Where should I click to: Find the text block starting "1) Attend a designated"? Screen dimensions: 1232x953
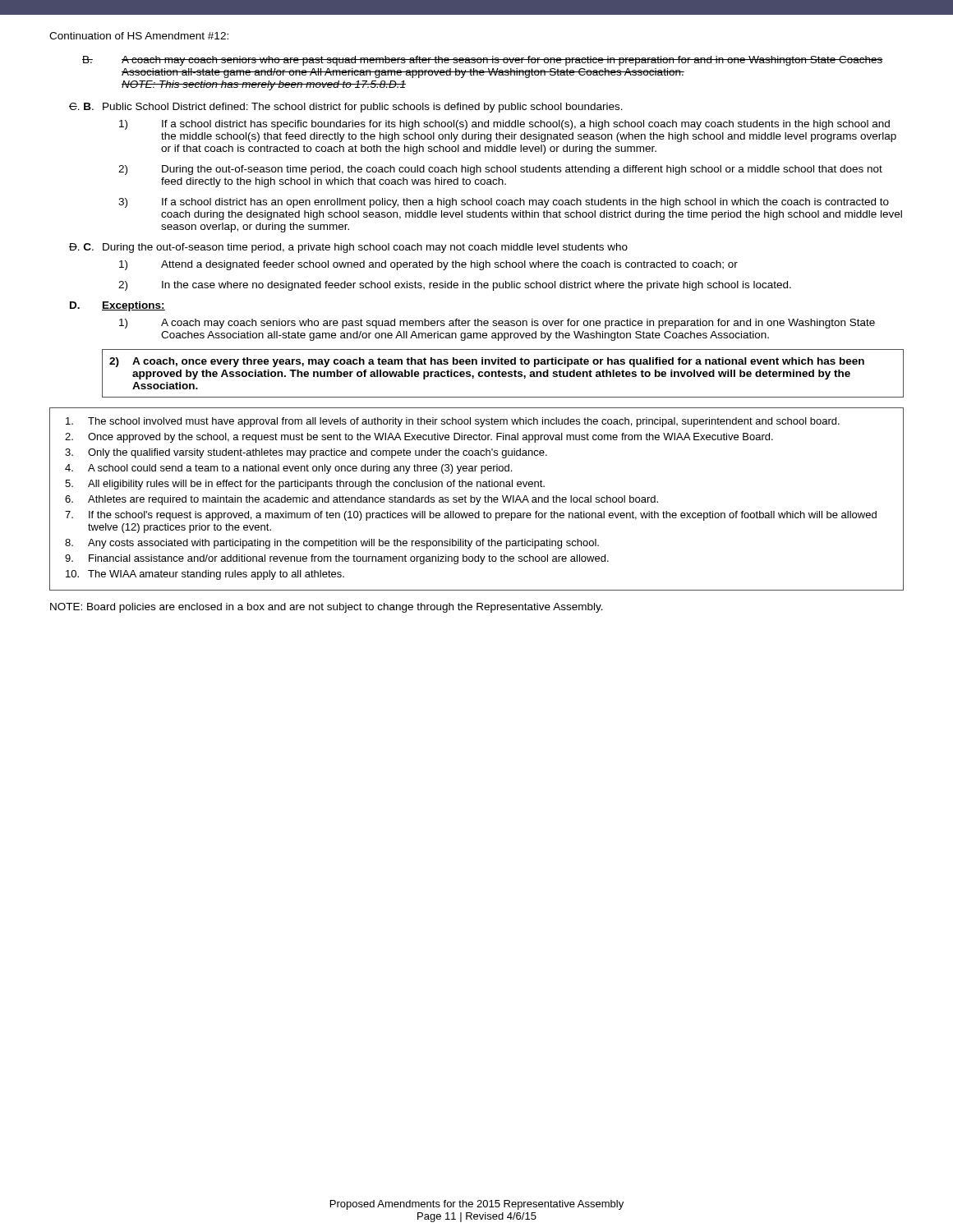(503, 264)
